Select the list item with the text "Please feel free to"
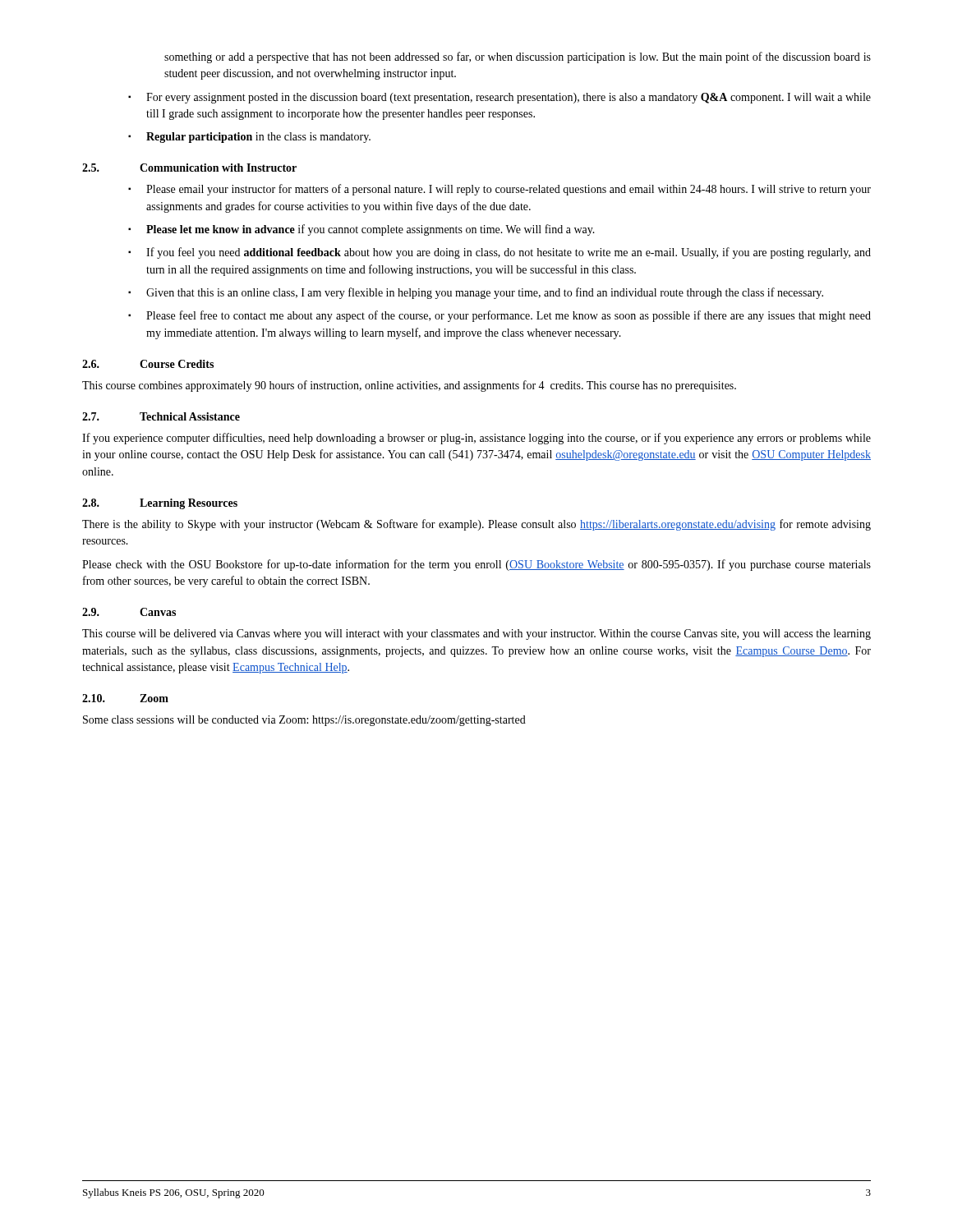This screenshot has height=1232, width=953. point(509,324)
